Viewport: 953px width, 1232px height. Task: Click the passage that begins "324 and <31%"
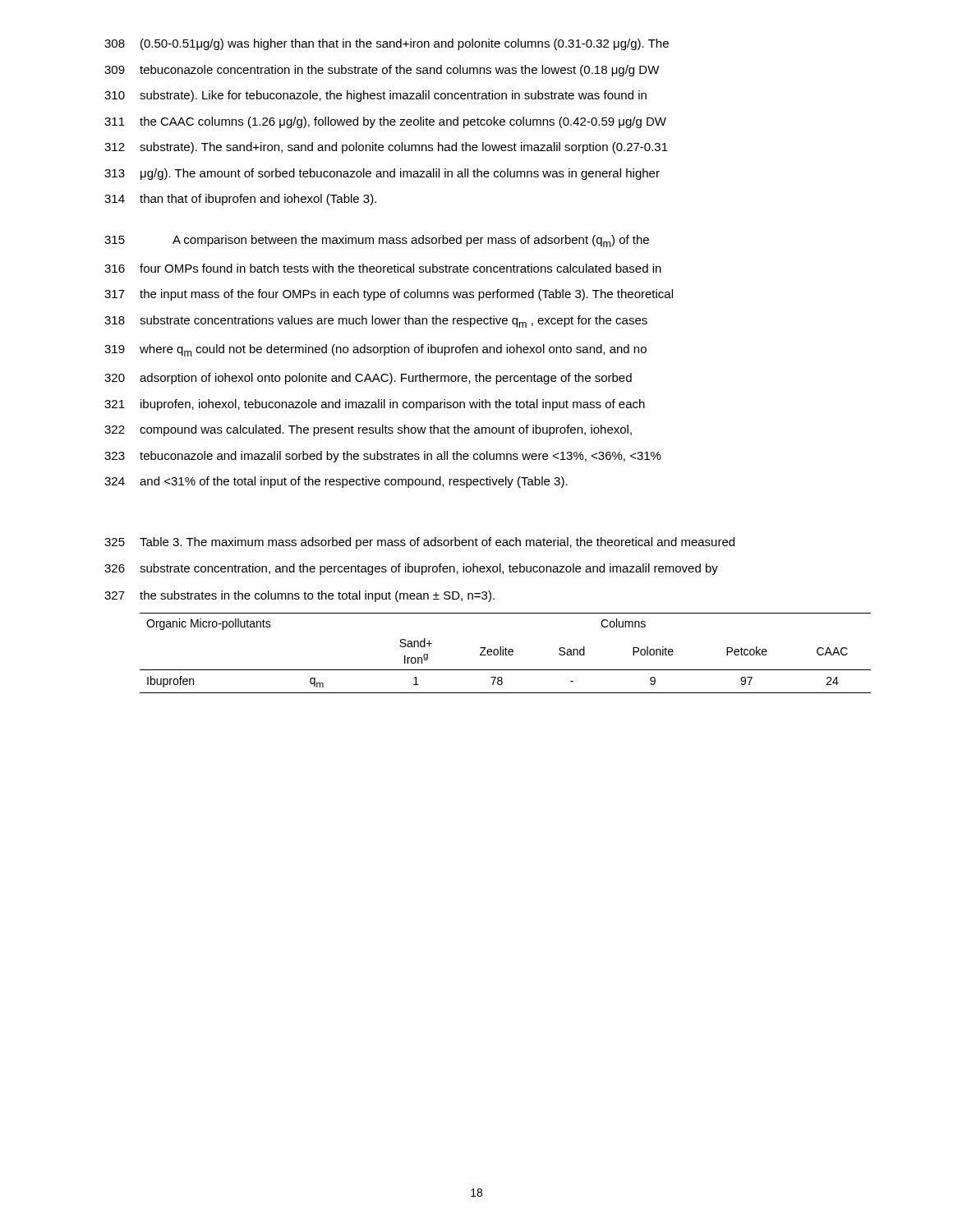coord(476,481)
